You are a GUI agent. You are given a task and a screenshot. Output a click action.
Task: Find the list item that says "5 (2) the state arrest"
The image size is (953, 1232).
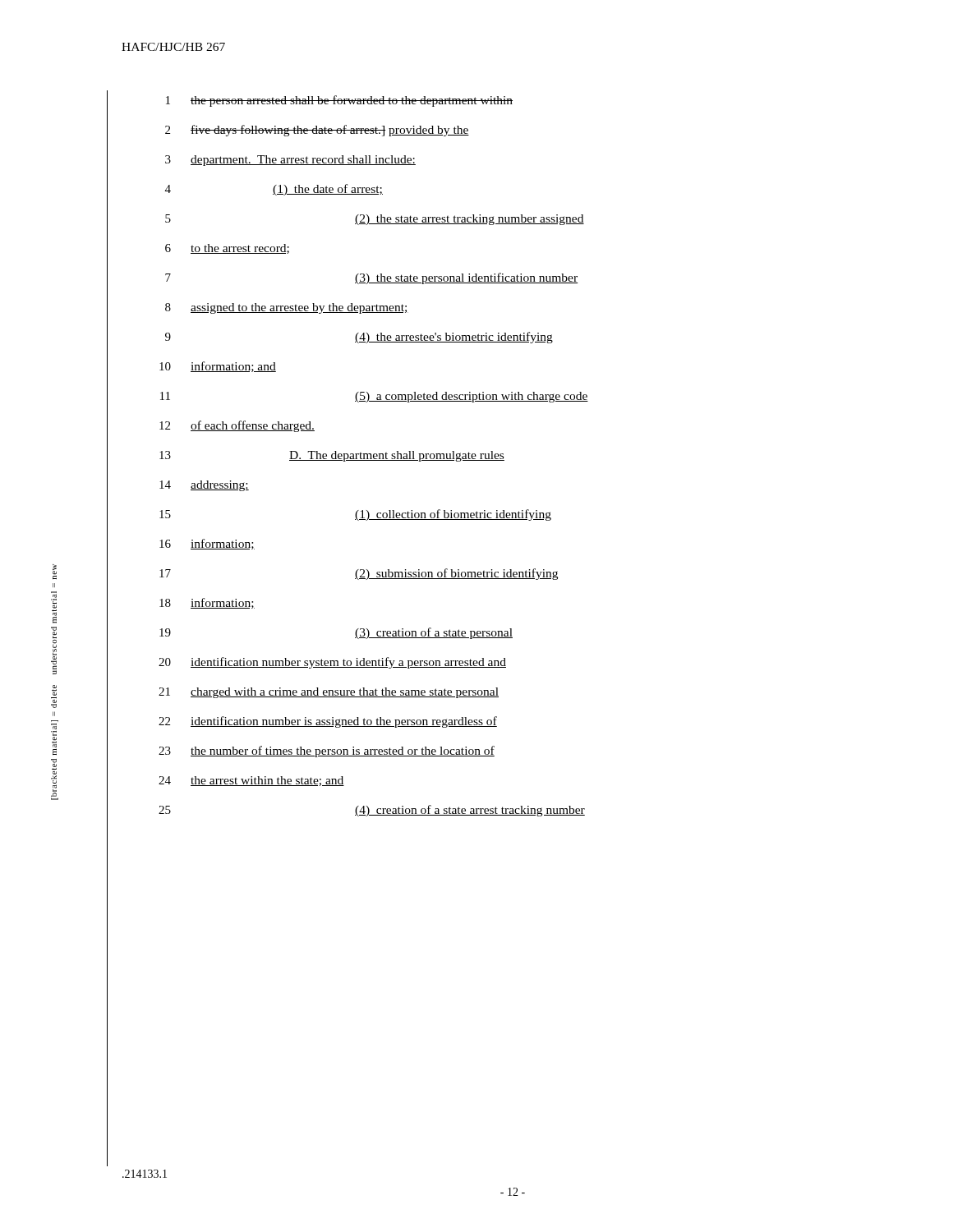[513, 218]
